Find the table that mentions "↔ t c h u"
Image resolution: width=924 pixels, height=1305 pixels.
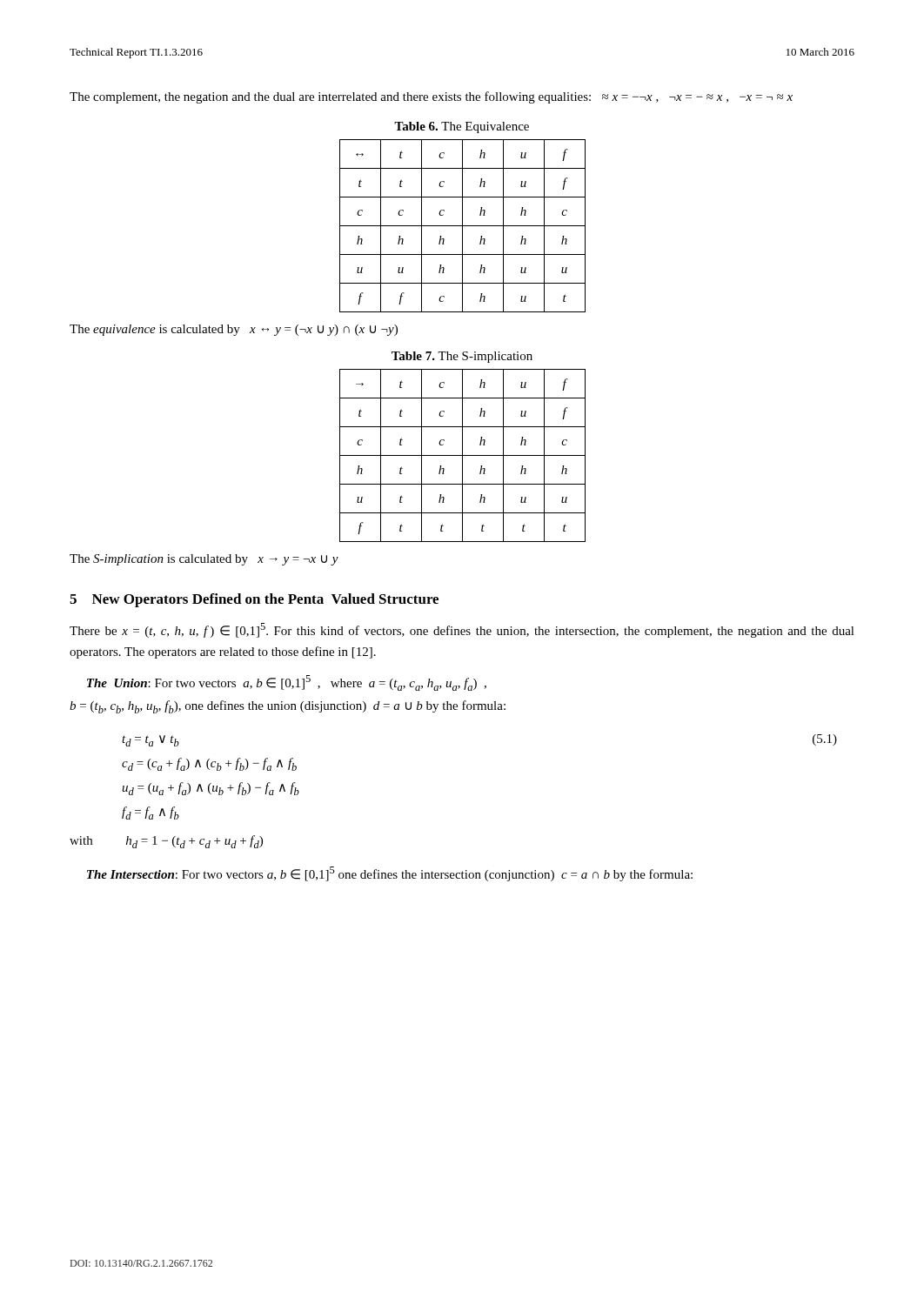[x=462, y=226]
